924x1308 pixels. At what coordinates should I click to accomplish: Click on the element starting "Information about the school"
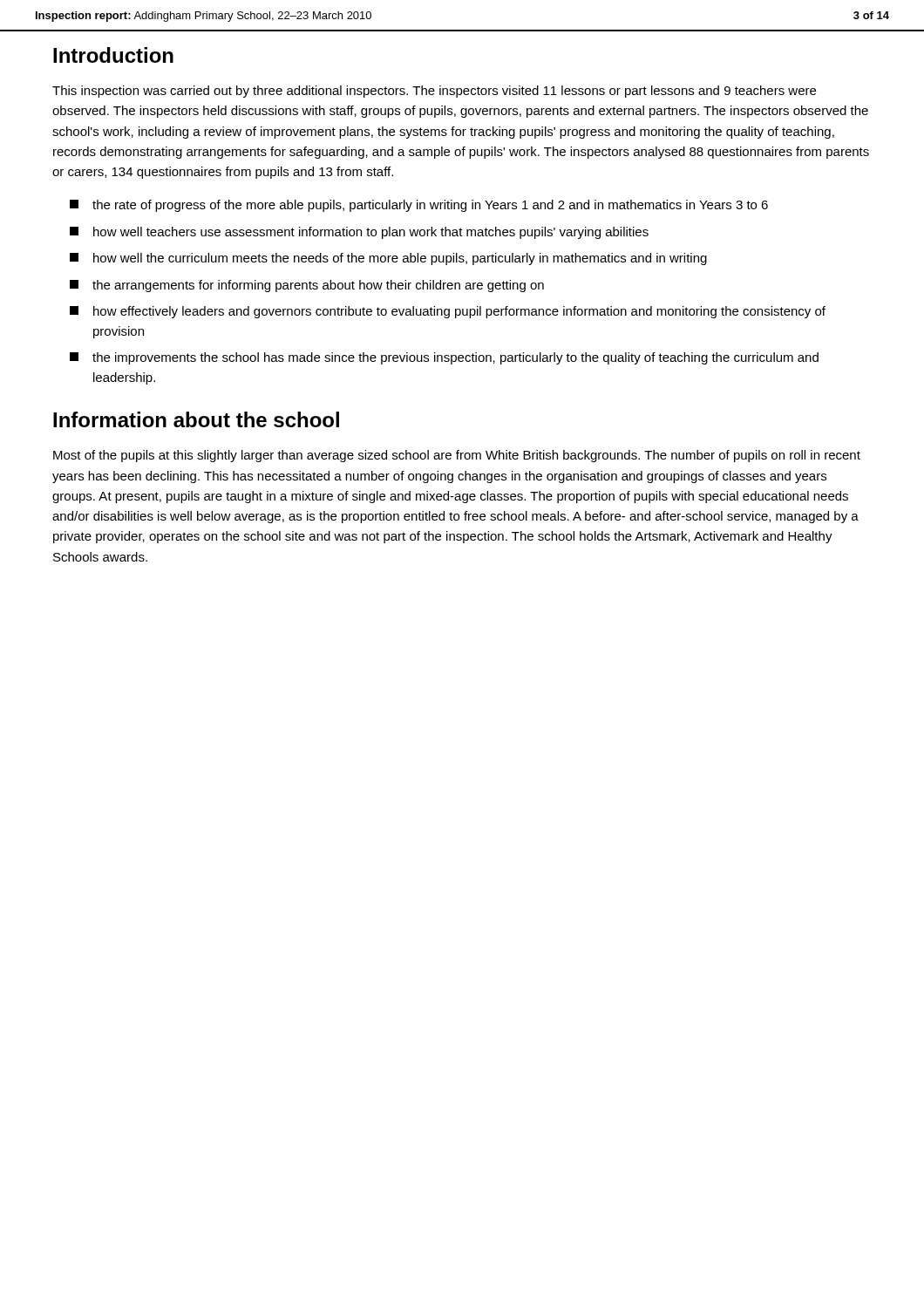196,420
